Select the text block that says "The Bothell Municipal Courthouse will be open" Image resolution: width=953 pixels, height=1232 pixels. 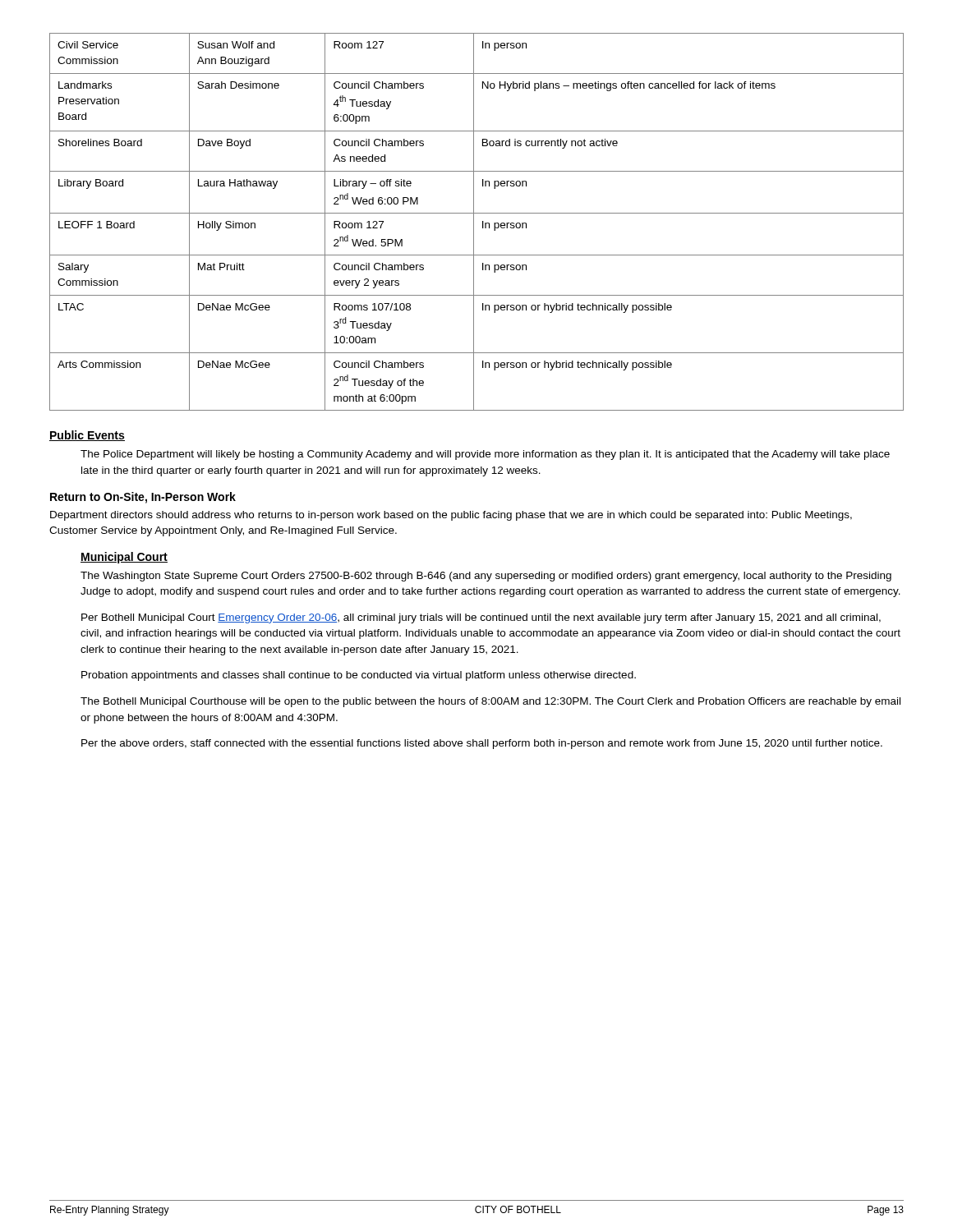tap(491, 709)
